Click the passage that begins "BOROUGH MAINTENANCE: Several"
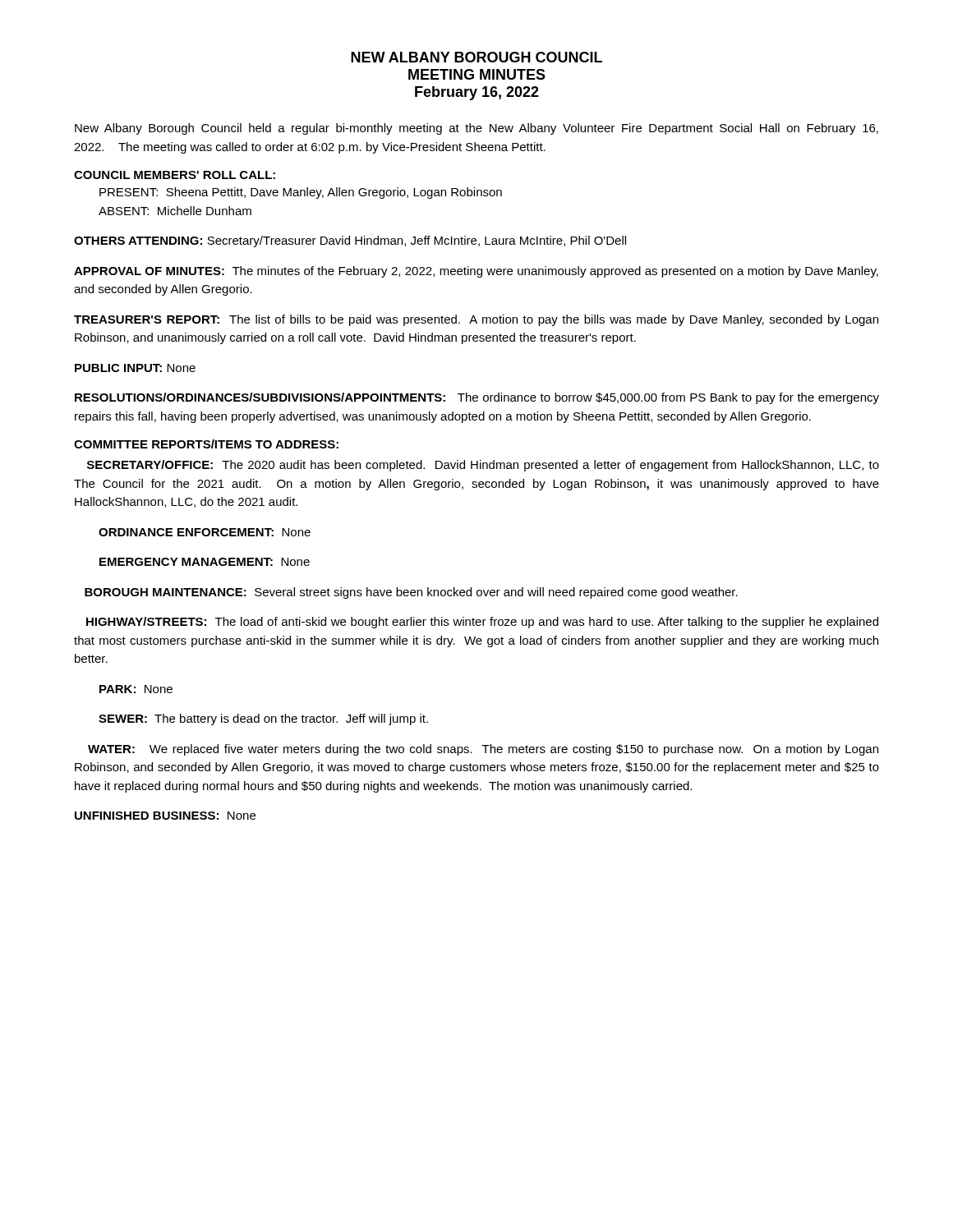 (406, 591)
